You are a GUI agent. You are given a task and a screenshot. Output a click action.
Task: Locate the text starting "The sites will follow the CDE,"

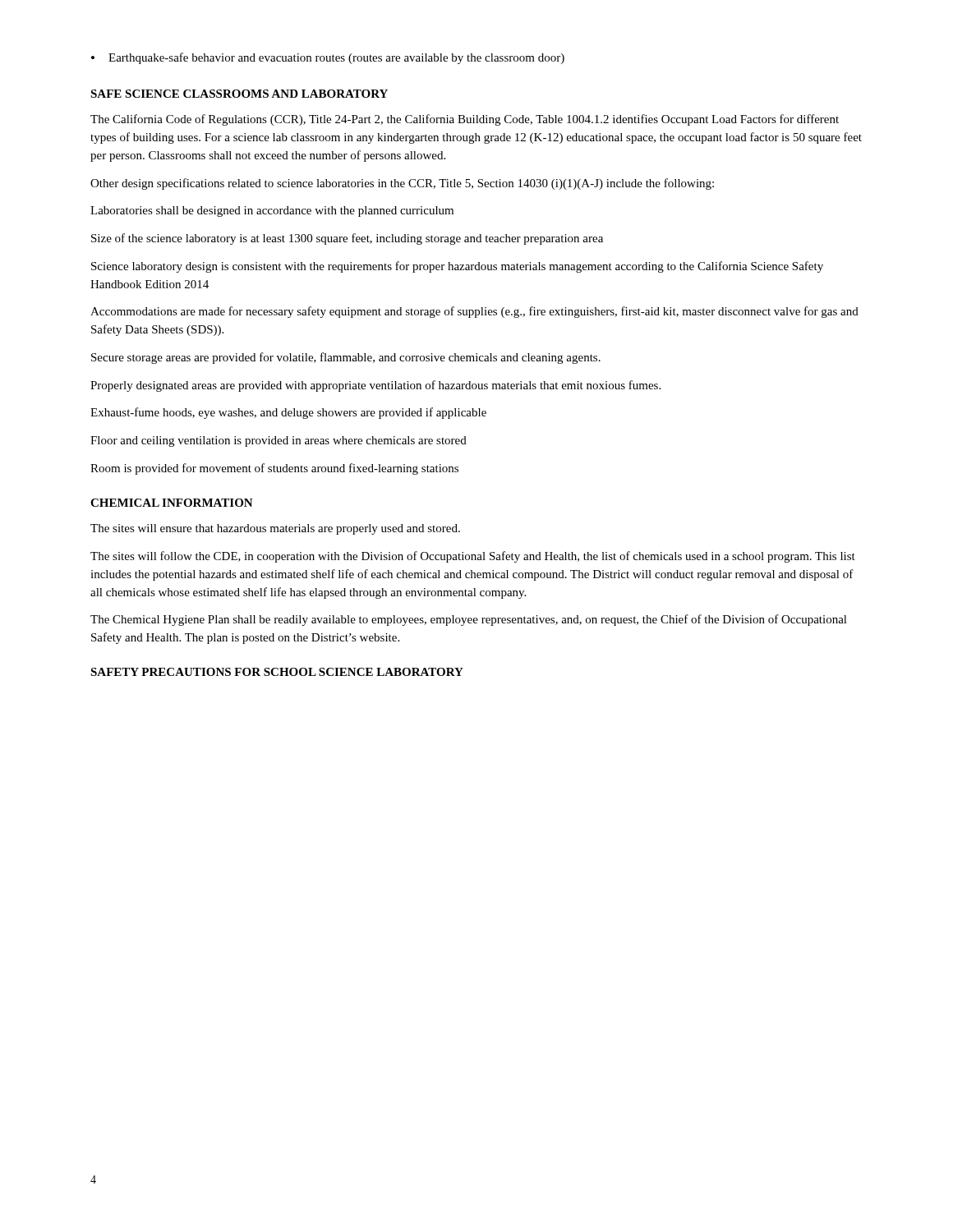(473, 574)
